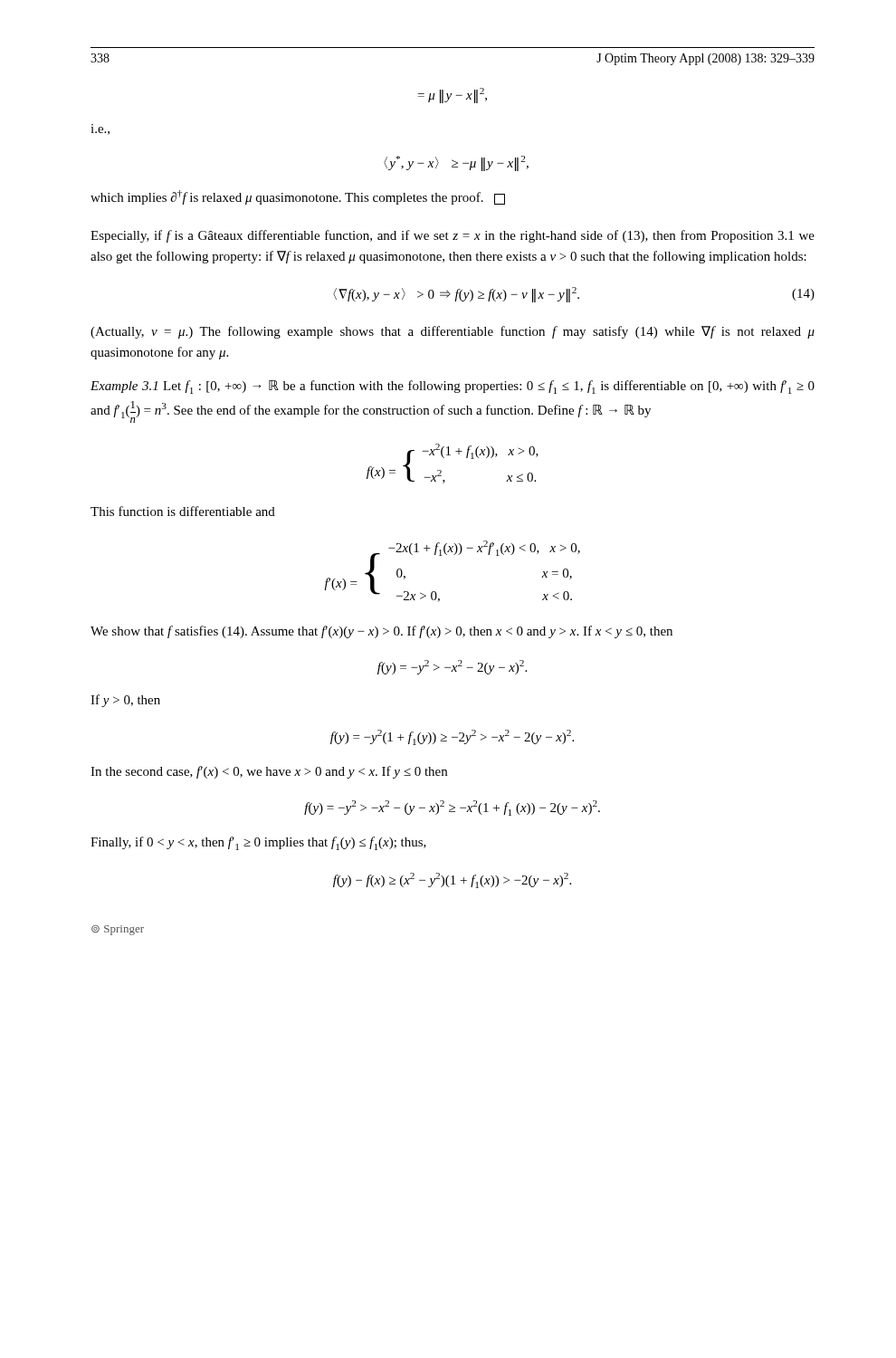Locate the block of text that opens with "This function is"

183,512
